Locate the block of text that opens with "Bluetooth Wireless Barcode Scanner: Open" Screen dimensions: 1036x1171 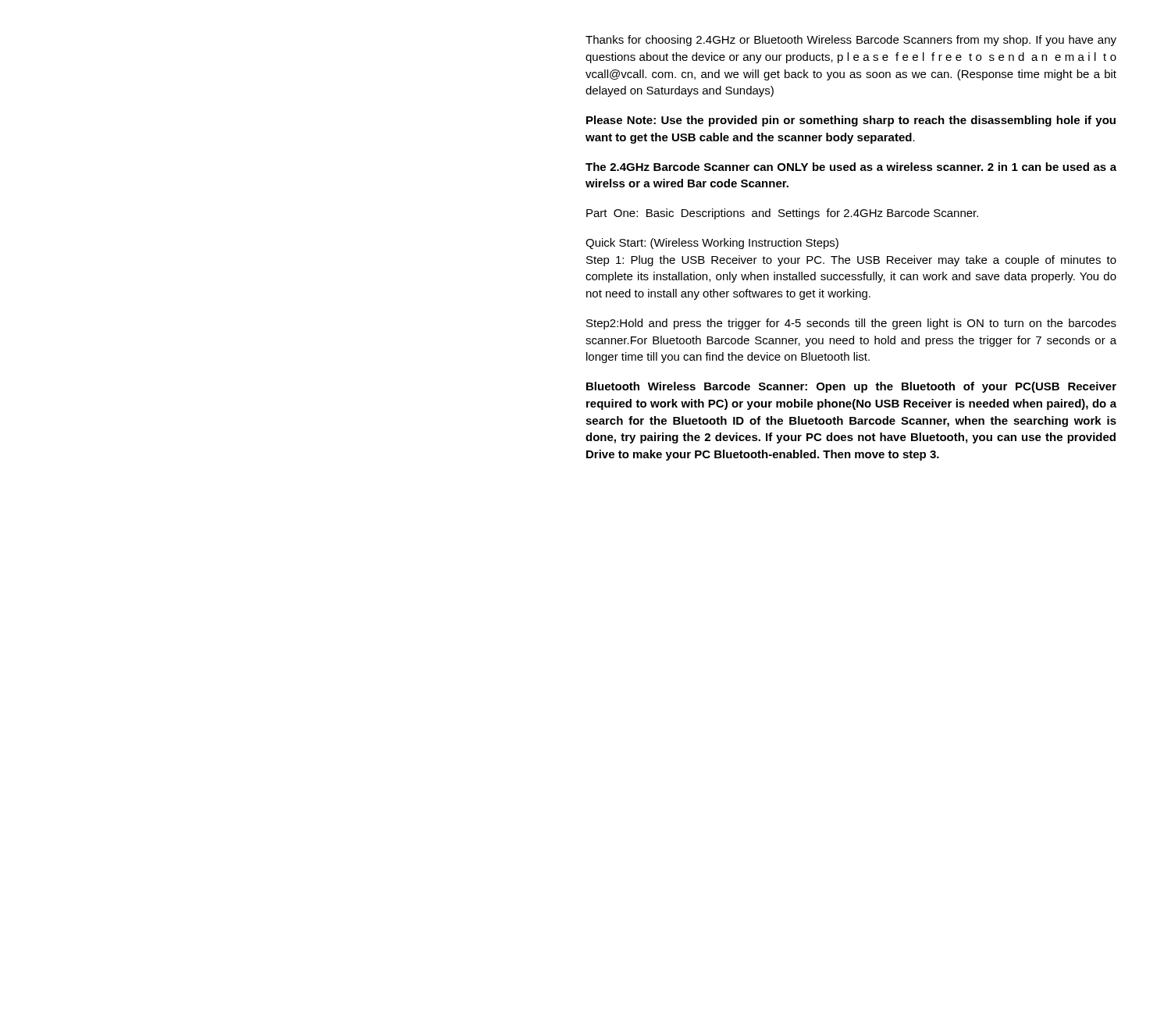(851, 420)
